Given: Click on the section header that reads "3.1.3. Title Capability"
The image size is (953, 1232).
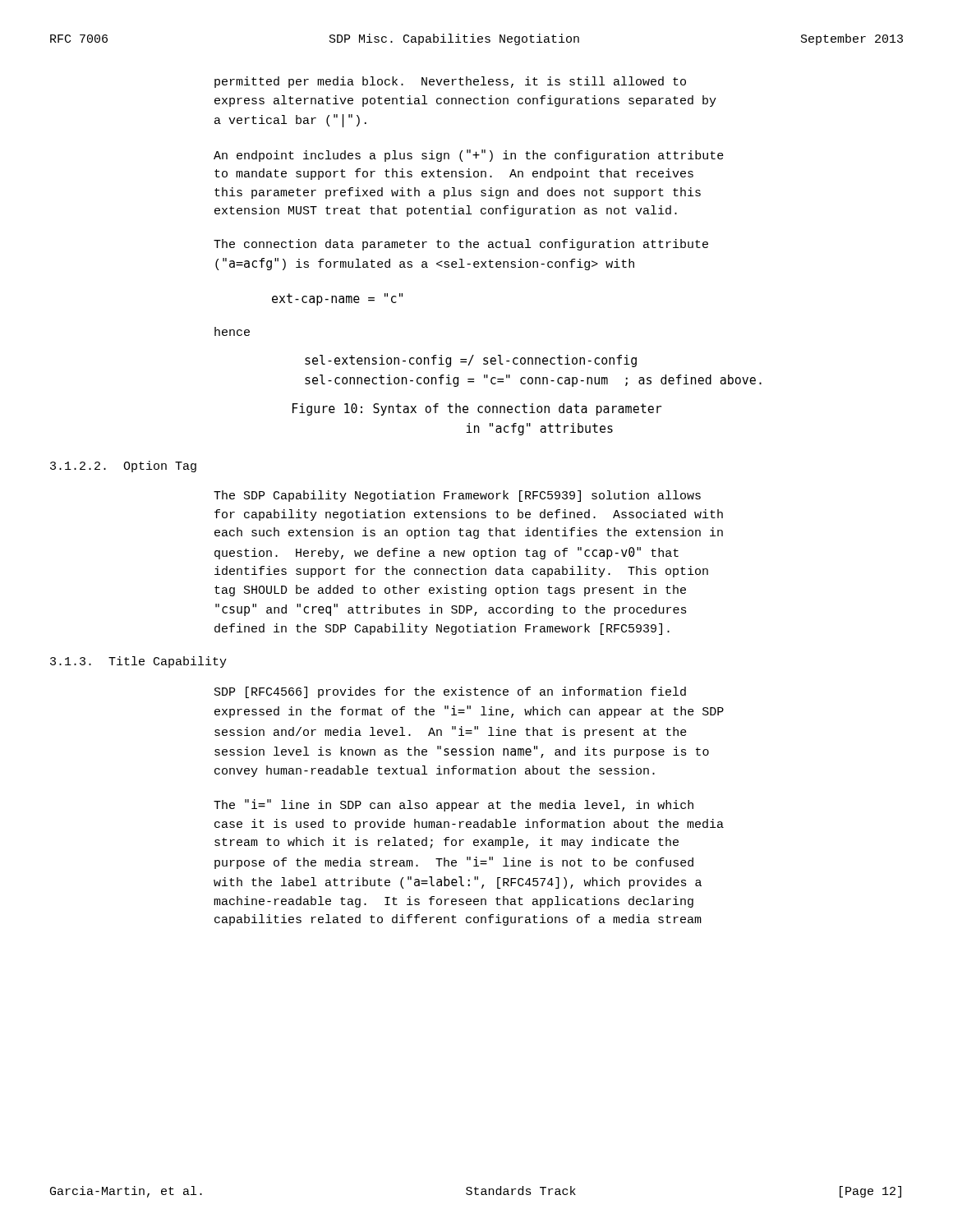Looking at the screenshot, I should click(x=138, y=662).
